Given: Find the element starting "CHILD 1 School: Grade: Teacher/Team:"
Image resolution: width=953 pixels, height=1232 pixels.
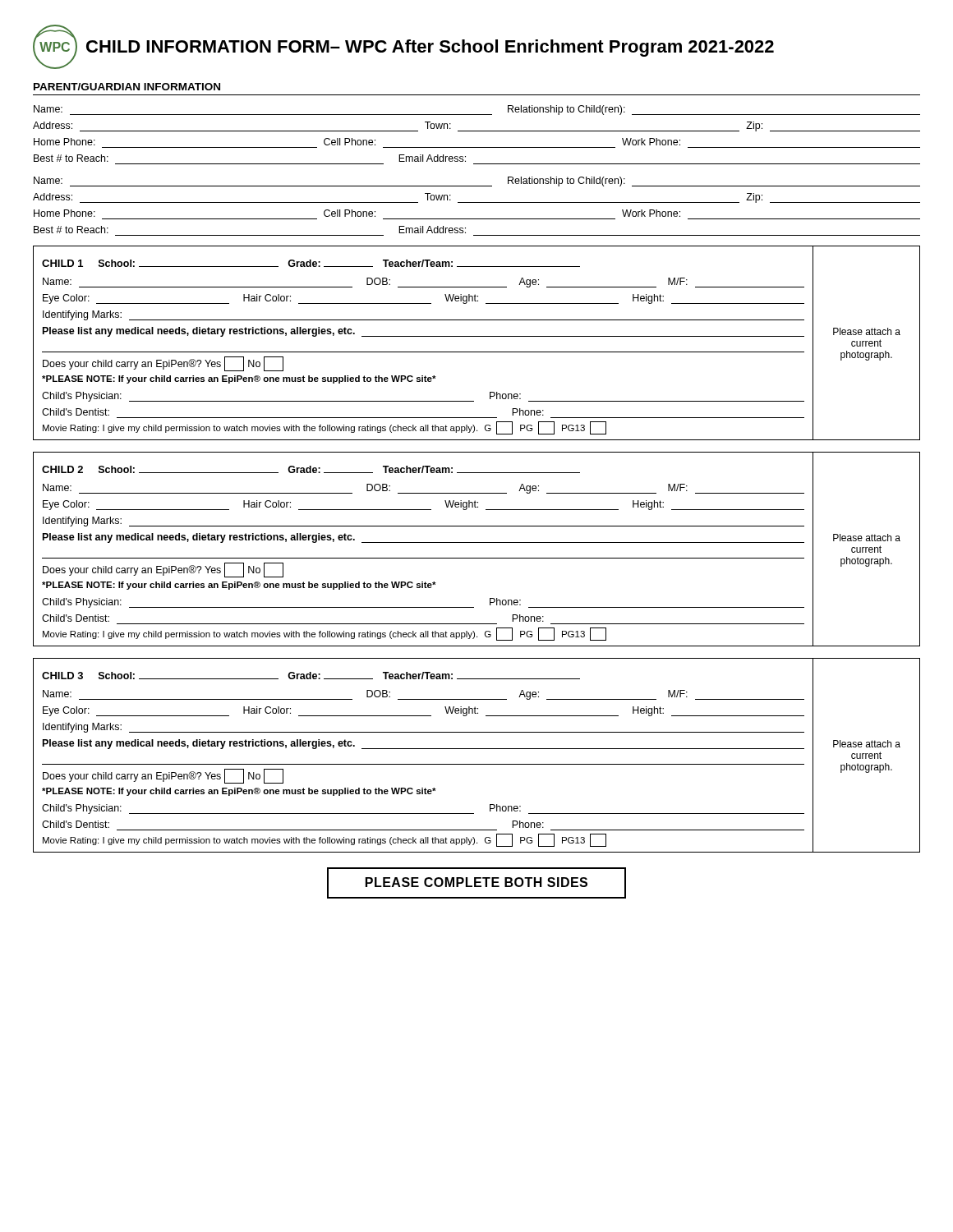Looking at the screenshot, I should tap(311, 261).
